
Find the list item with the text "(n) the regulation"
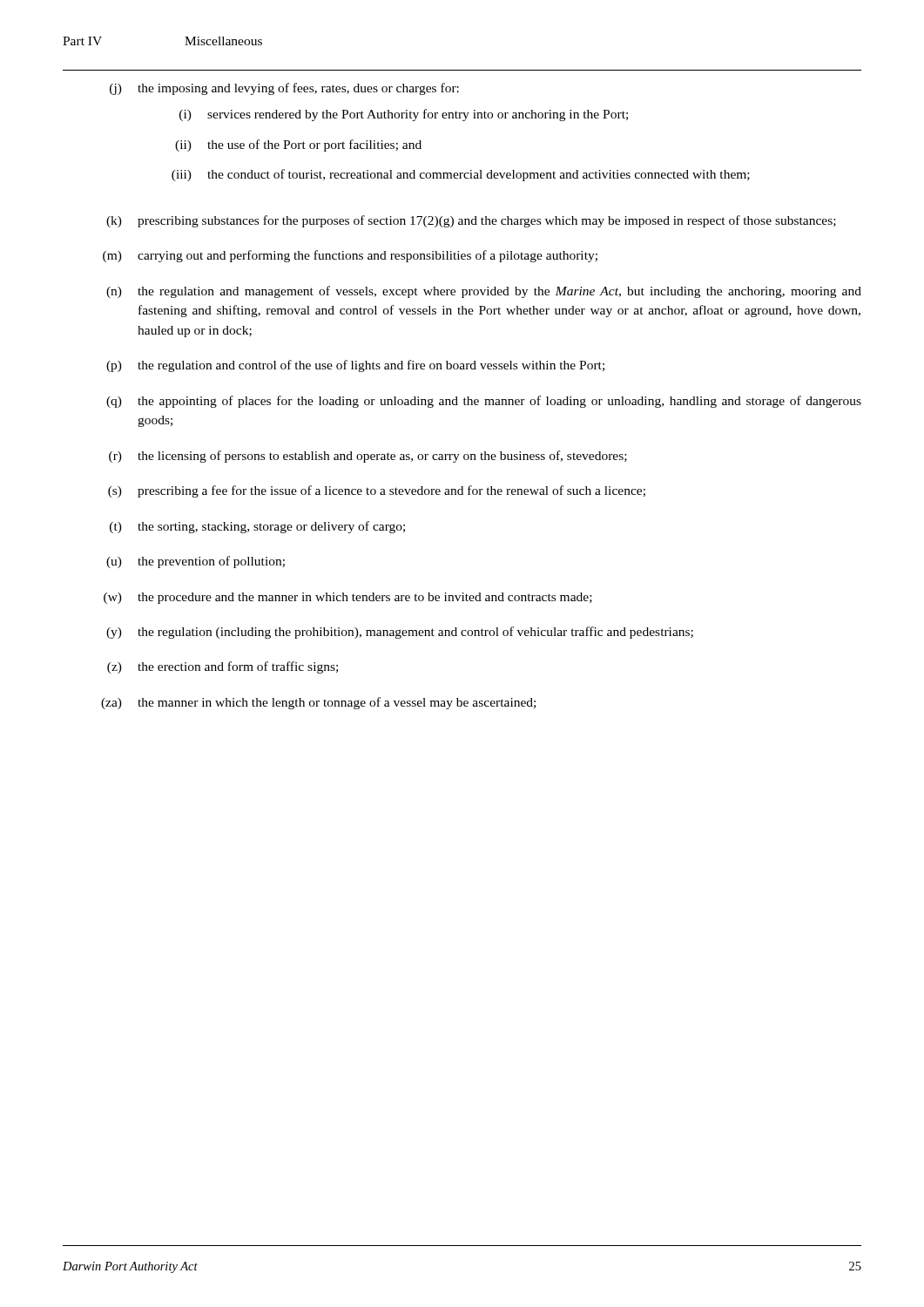tap(462, 311)
